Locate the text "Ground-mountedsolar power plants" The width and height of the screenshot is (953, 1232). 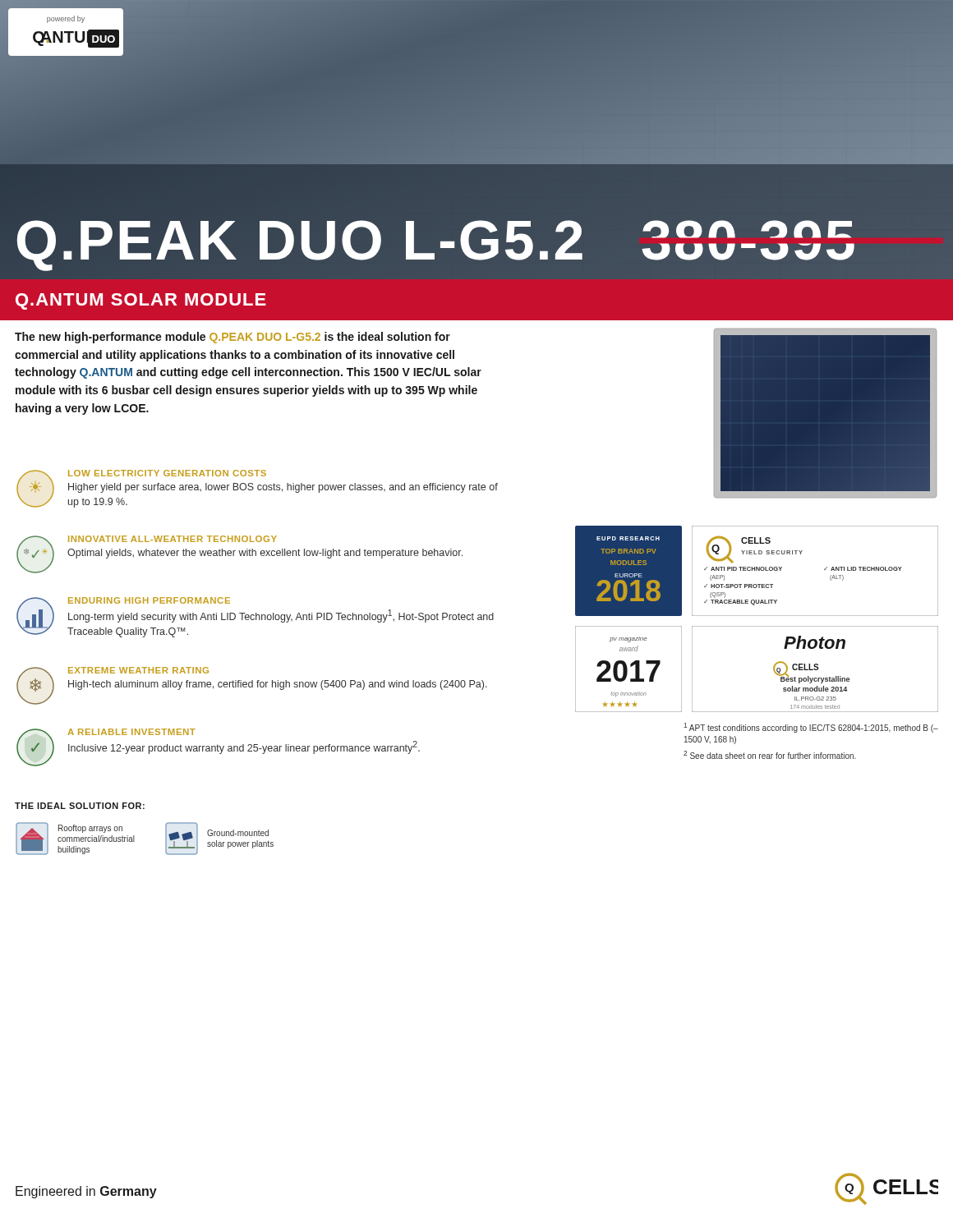219,839
